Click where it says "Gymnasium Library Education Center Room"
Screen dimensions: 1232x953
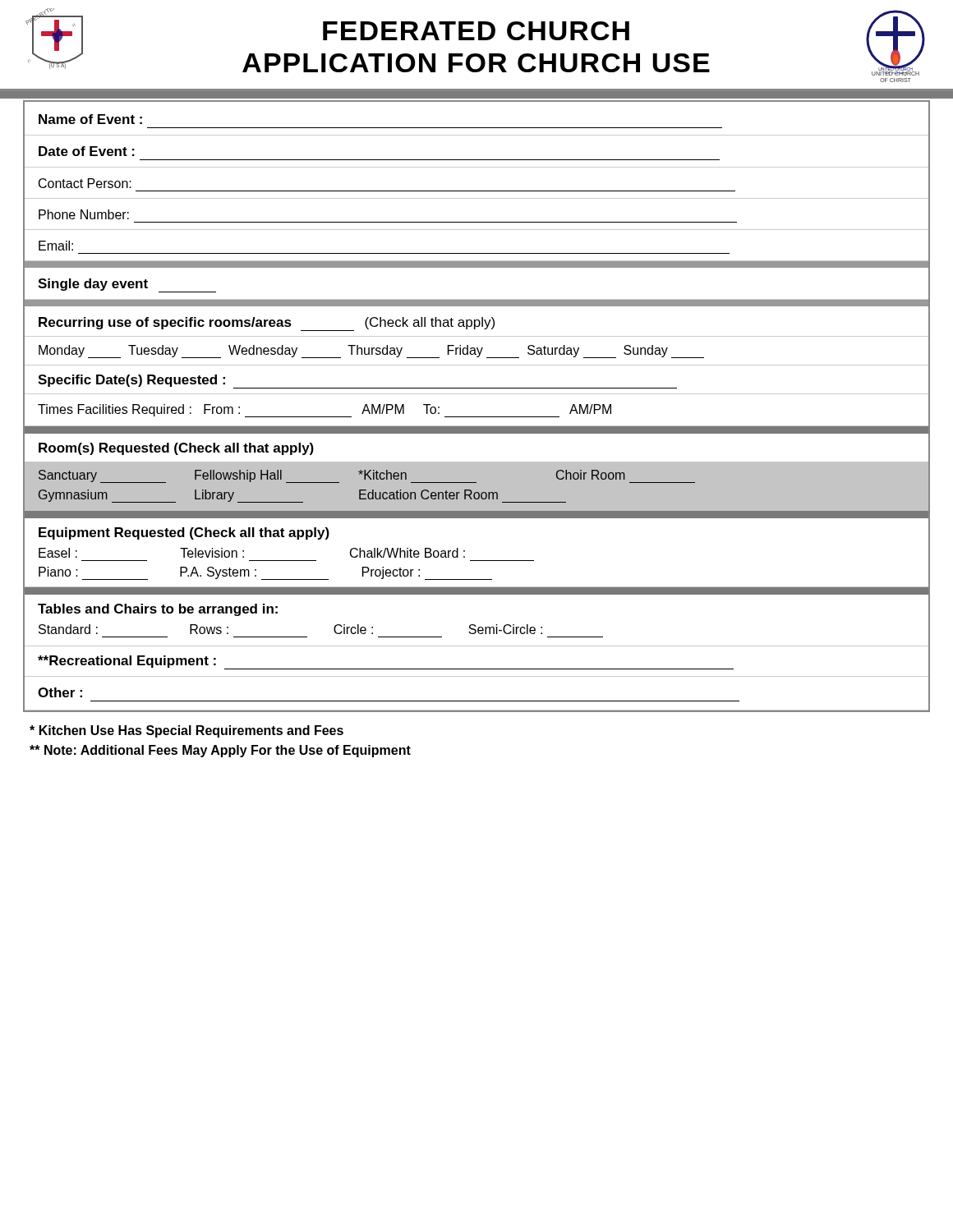[x=302, y=495]
